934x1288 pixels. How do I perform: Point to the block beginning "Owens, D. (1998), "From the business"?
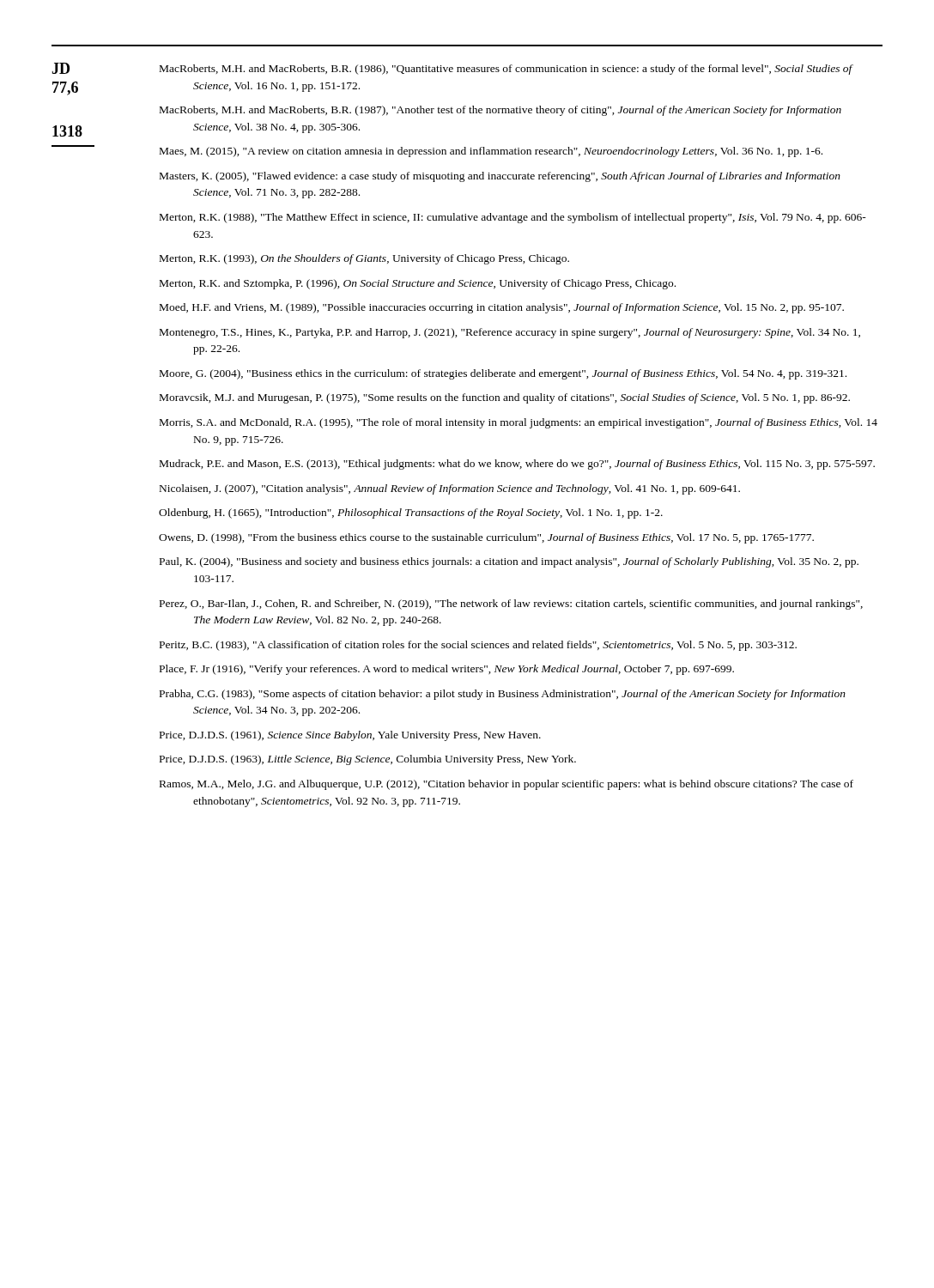[487, 537]
